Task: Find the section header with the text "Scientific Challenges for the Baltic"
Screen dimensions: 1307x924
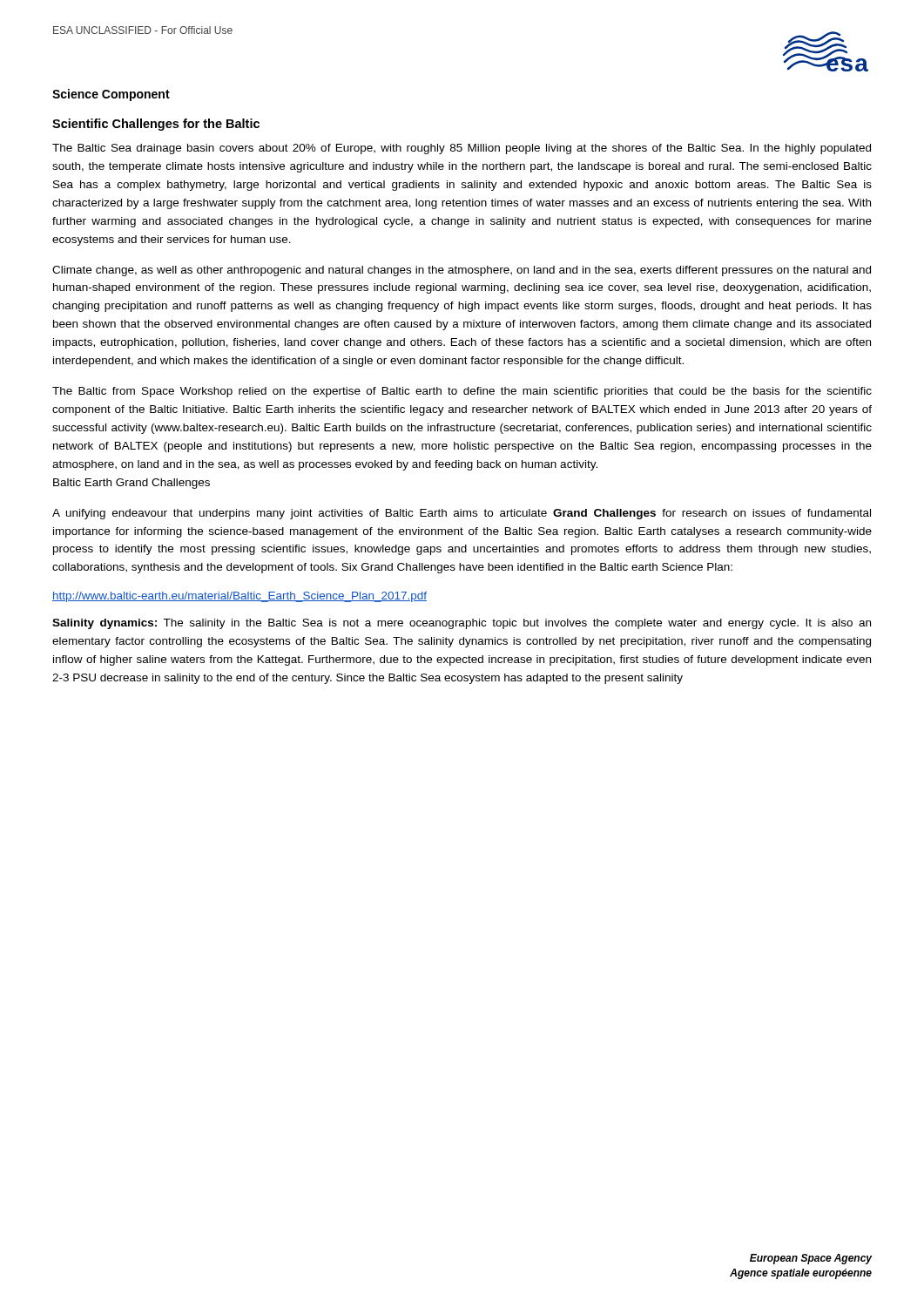Action: pos(156,124)
